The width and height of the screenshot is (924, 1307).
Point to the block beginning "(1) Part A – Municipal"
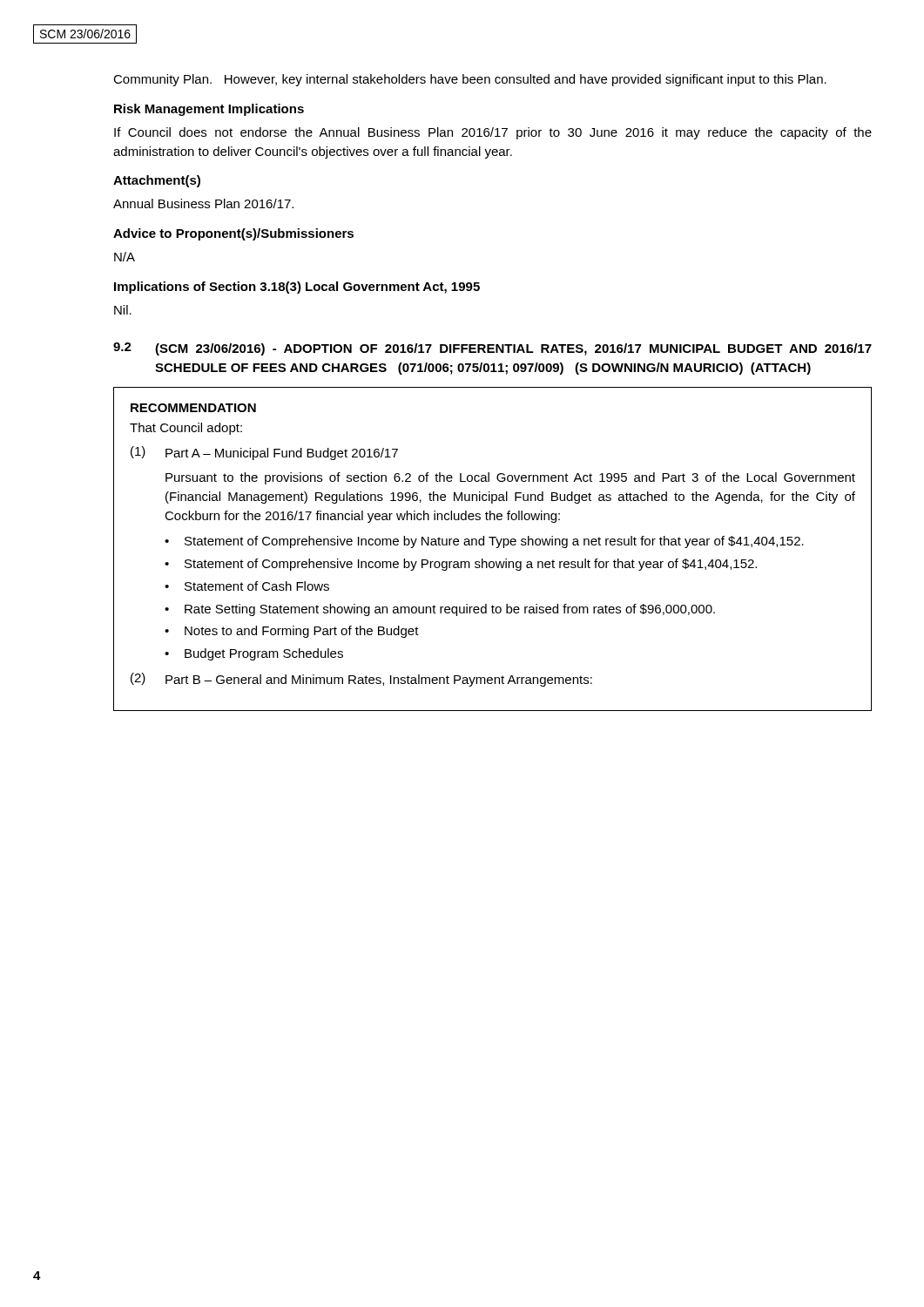(264, 453)
